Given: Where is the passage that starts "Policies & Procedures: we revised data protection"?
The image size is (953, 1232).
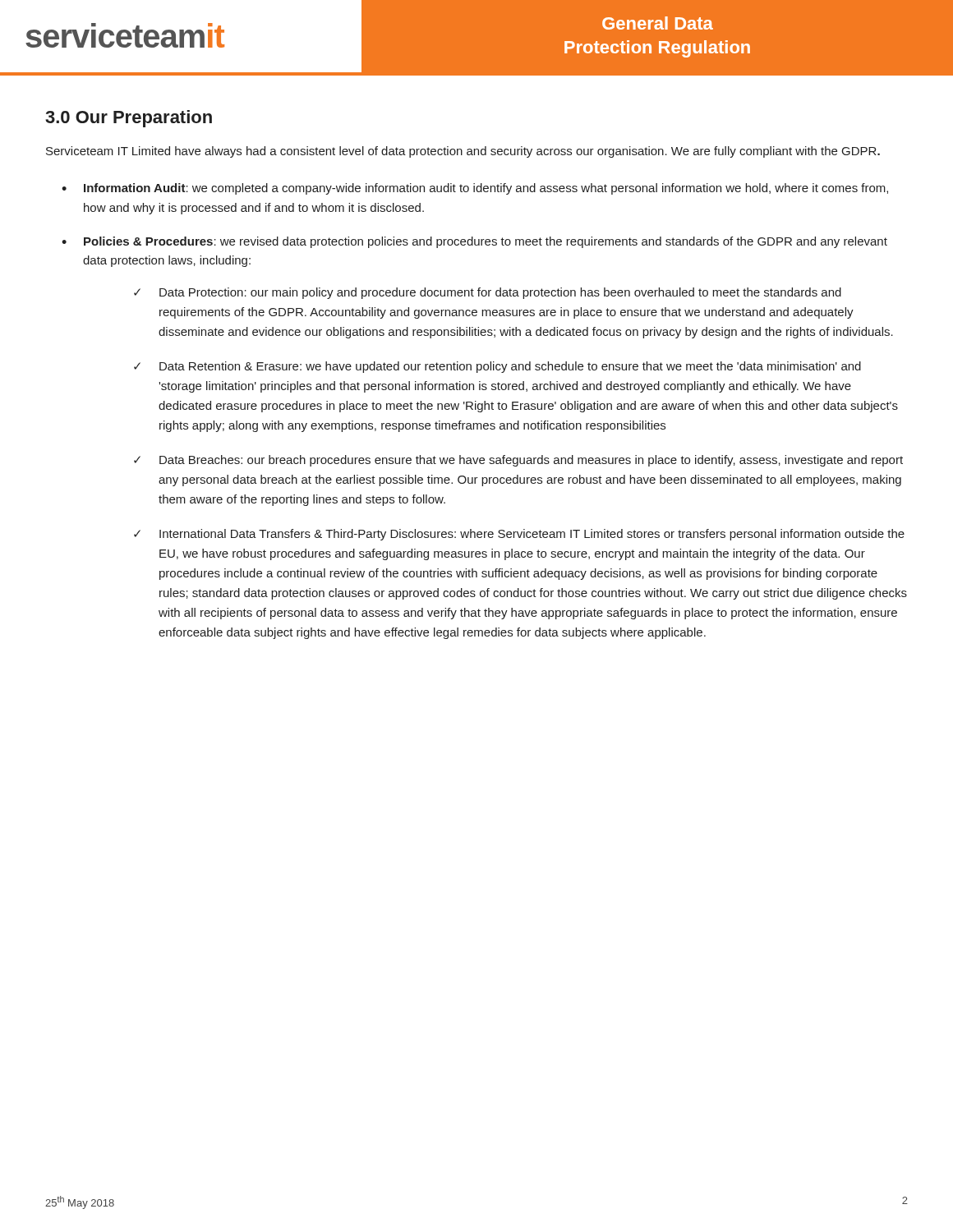Looking at the screenshot, I should (495, 438).
